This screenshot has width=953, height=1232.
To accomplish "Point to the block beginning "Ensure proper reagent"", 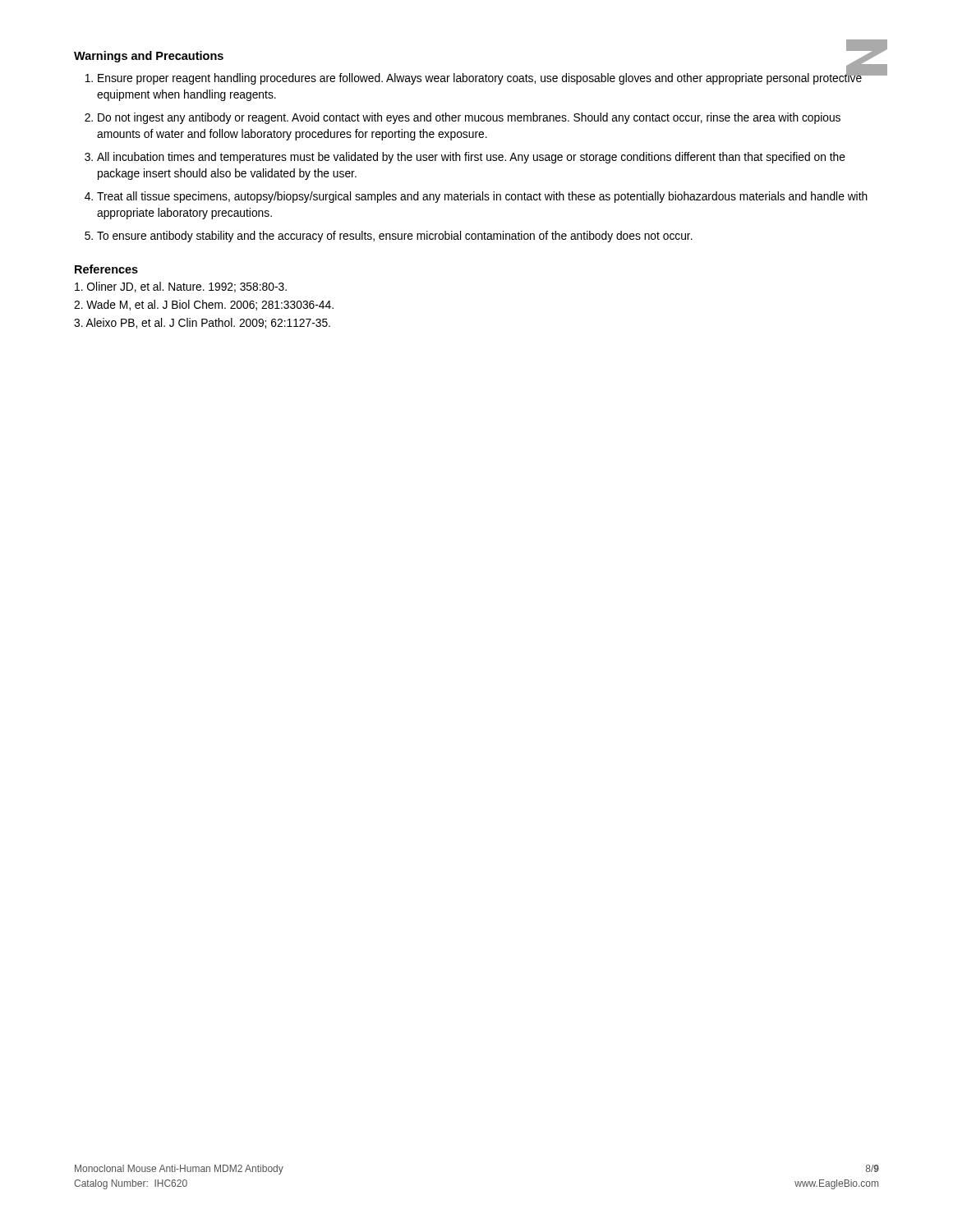I will (x=479, y=87).
